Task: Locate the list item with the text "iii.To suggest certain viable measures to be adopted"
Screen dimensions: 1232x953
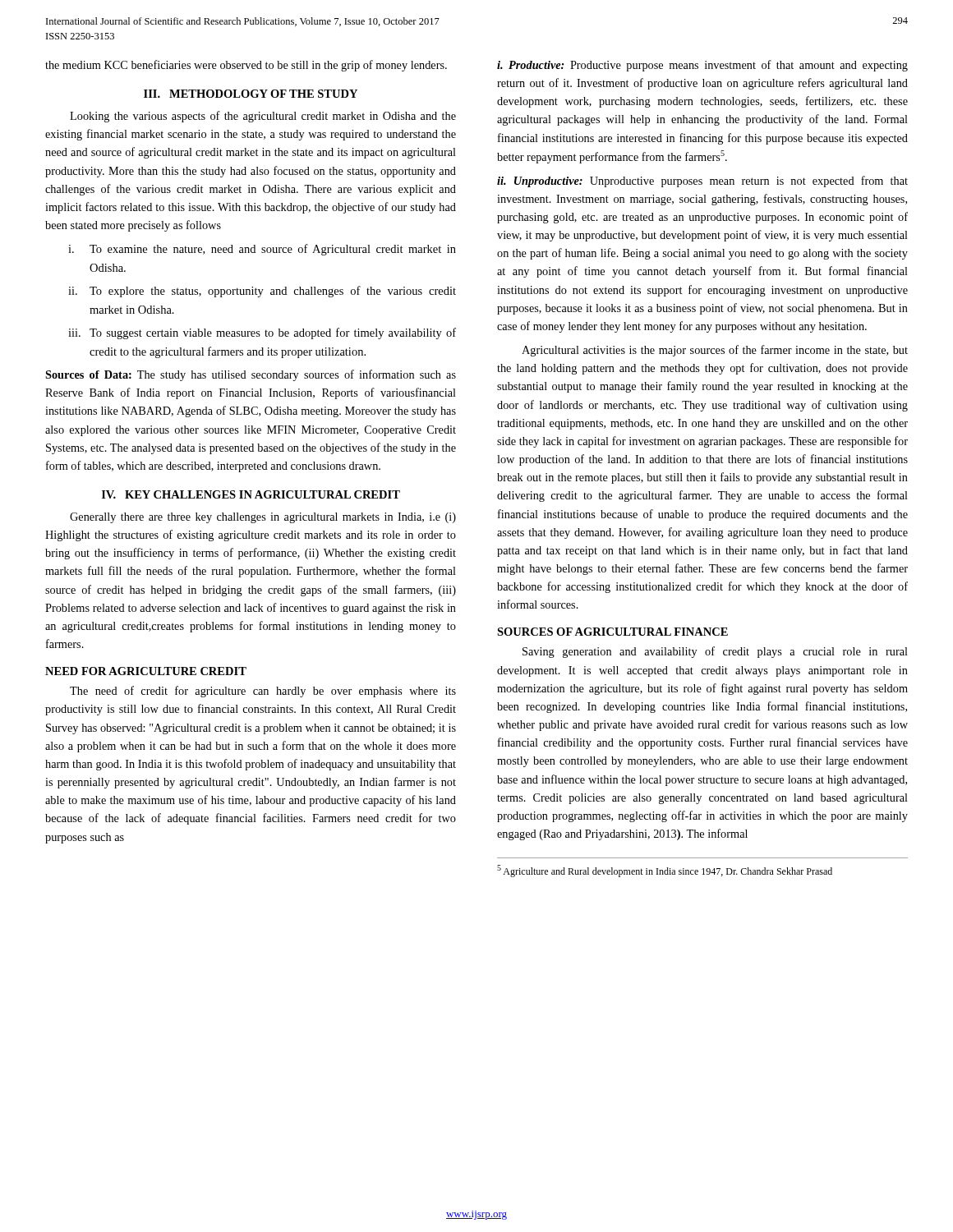Action: (x=251, y=342)
